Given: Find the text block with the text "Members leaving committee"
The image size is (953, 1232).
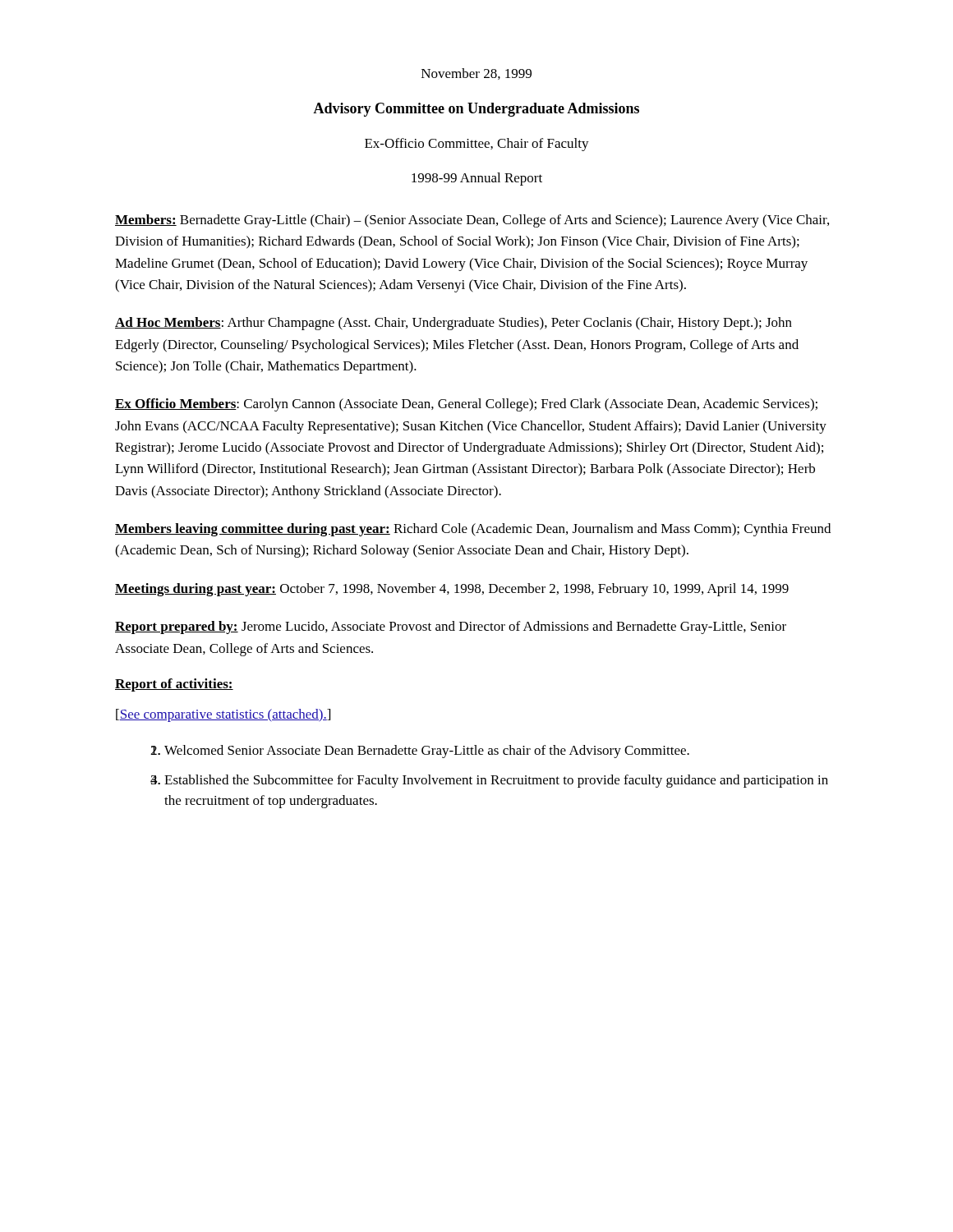Looking at the screenshot, I should [473, 539].
